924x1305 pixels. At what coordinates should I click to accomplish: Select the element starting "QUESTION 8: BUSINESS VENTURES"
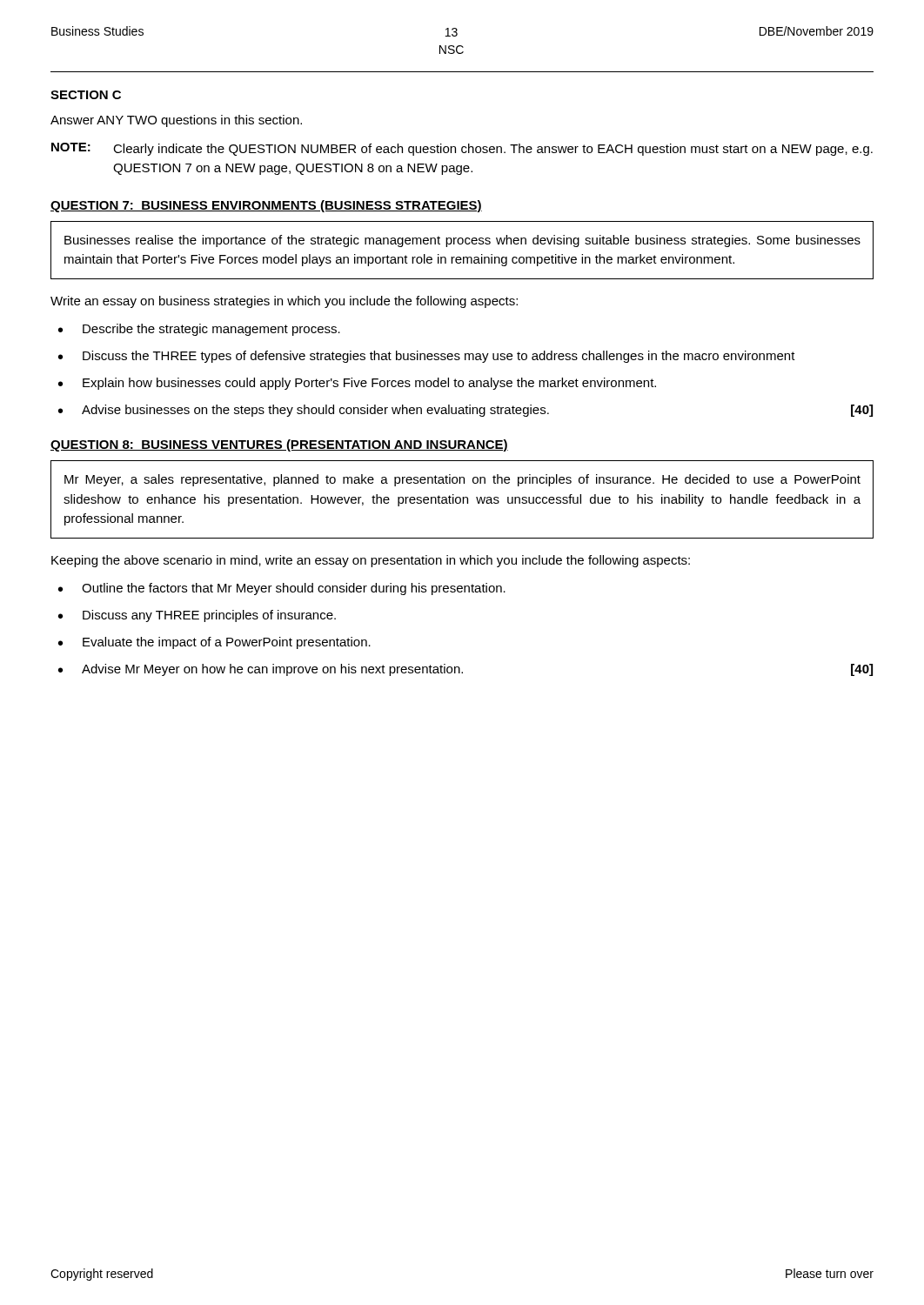coord(279,444)
